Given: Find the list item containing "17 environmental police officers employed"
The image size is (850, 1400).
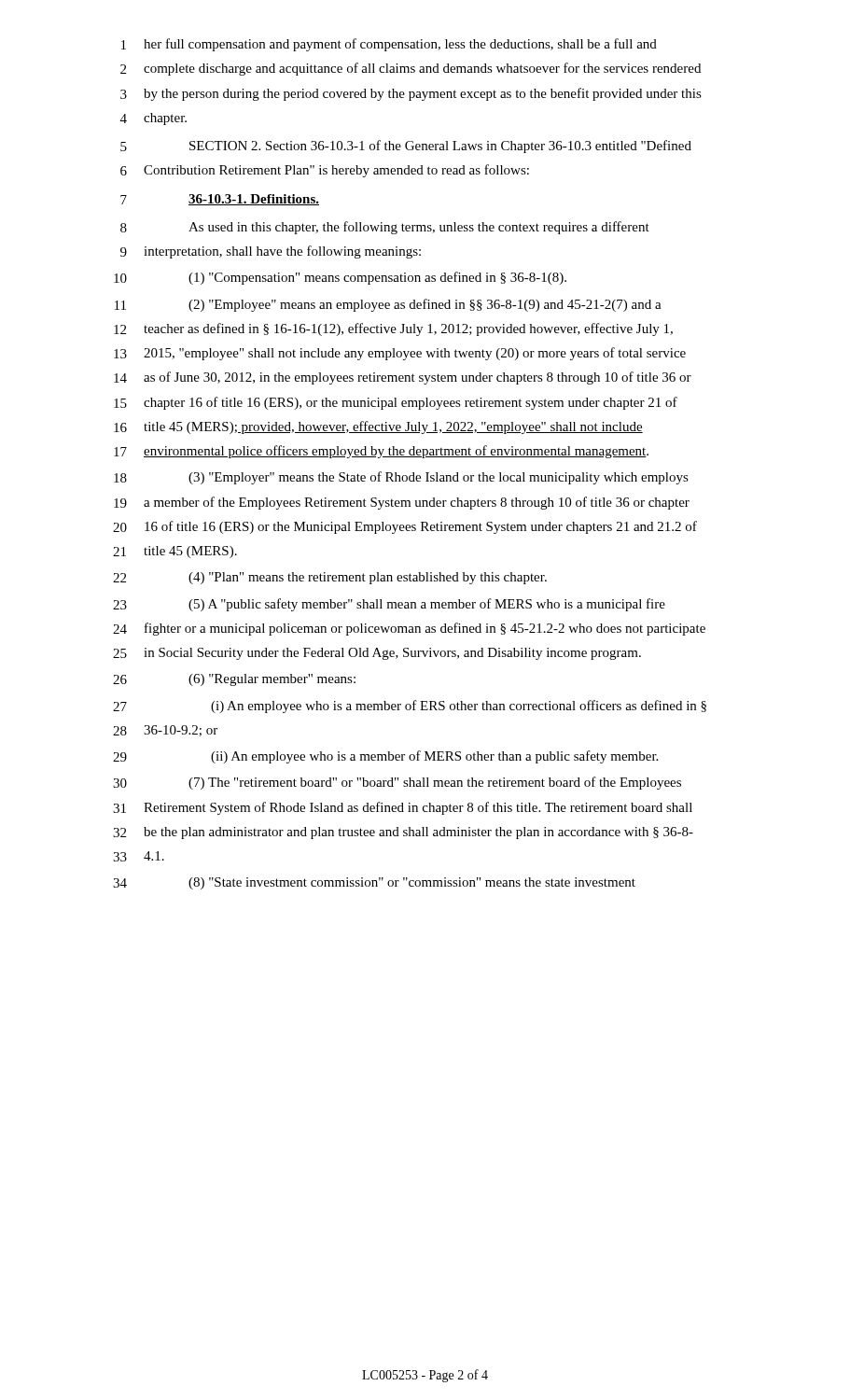Looking at the screenshot, I should [433, 452].
